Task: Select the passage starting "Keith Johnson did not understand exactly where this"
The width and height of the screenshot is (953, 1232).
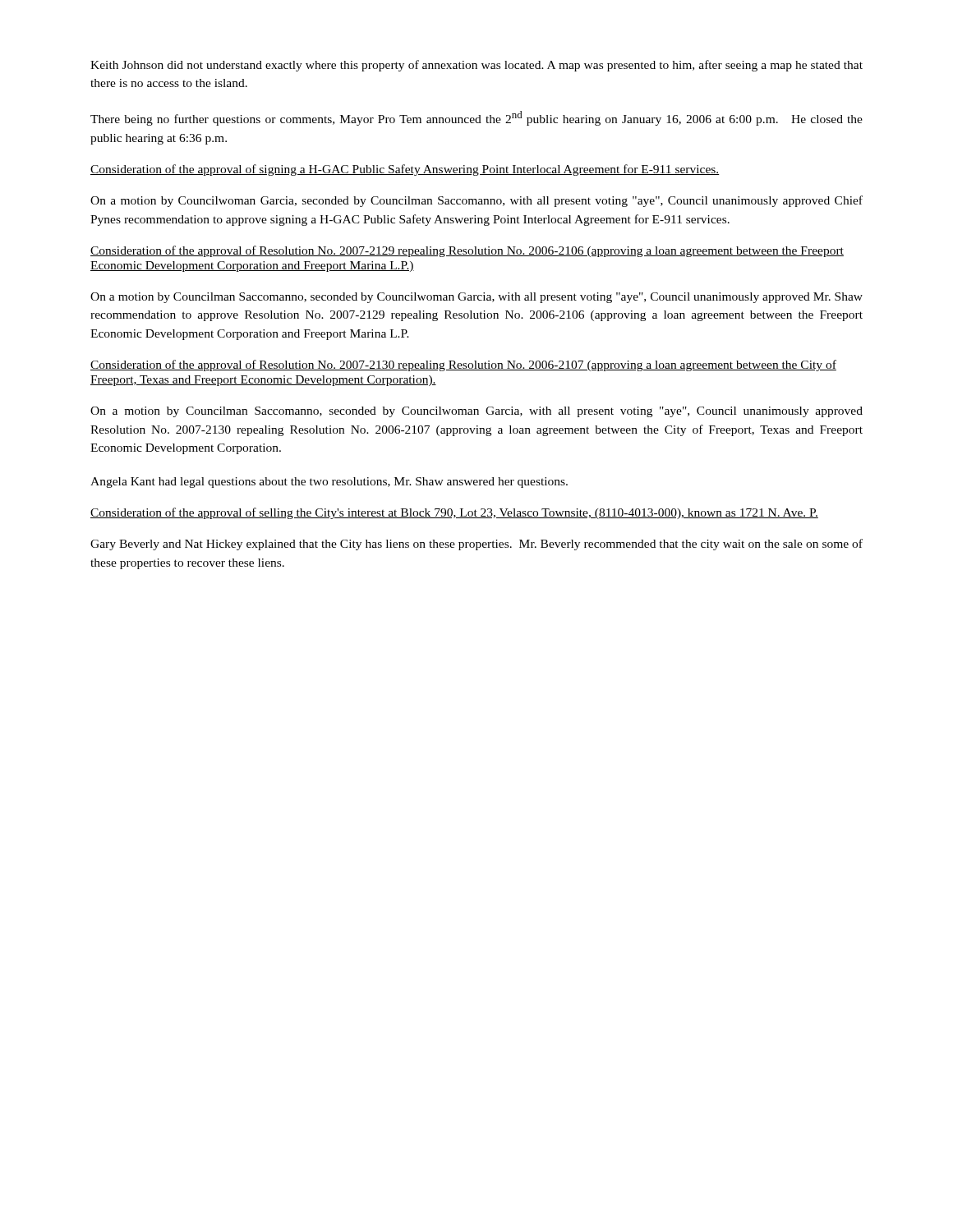Action: [476, 74]
